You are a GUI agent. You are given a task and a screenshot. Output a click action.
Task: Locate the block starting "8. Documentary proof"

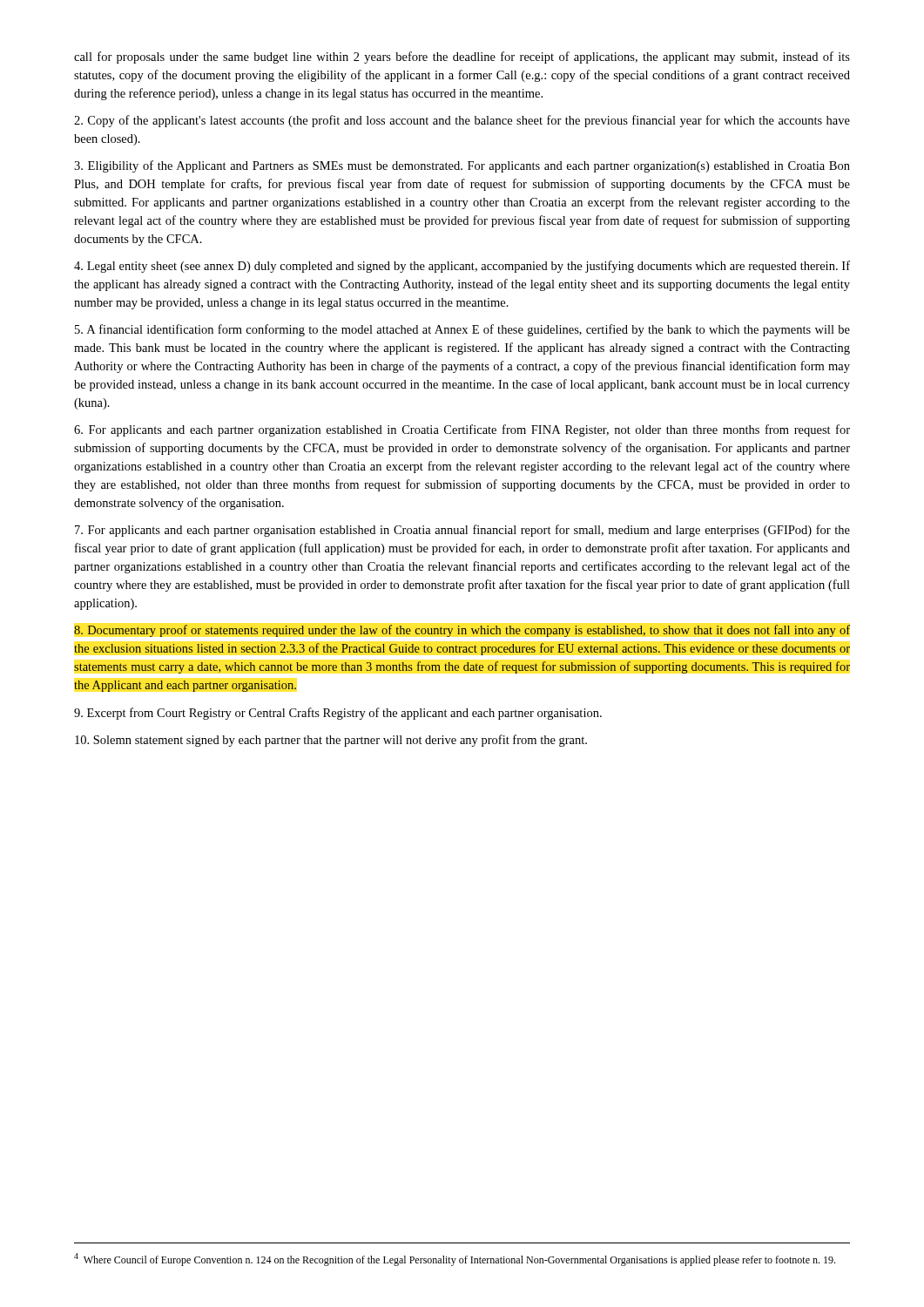[x=462, y=658]
